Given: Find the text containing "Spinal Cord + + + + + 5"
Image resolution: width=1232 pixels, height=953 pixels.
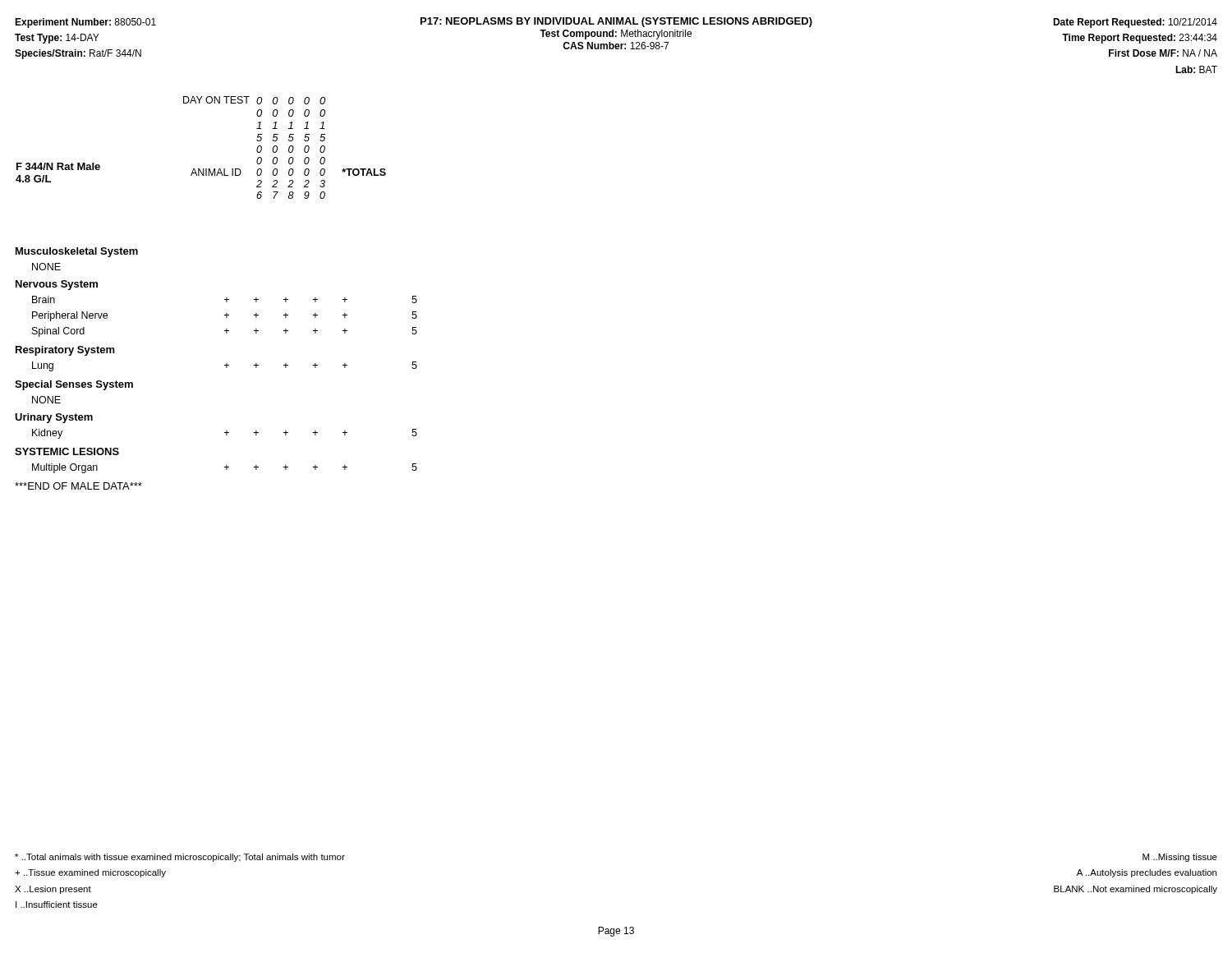Looking at the screenshot, I should (x=216, y=331).
